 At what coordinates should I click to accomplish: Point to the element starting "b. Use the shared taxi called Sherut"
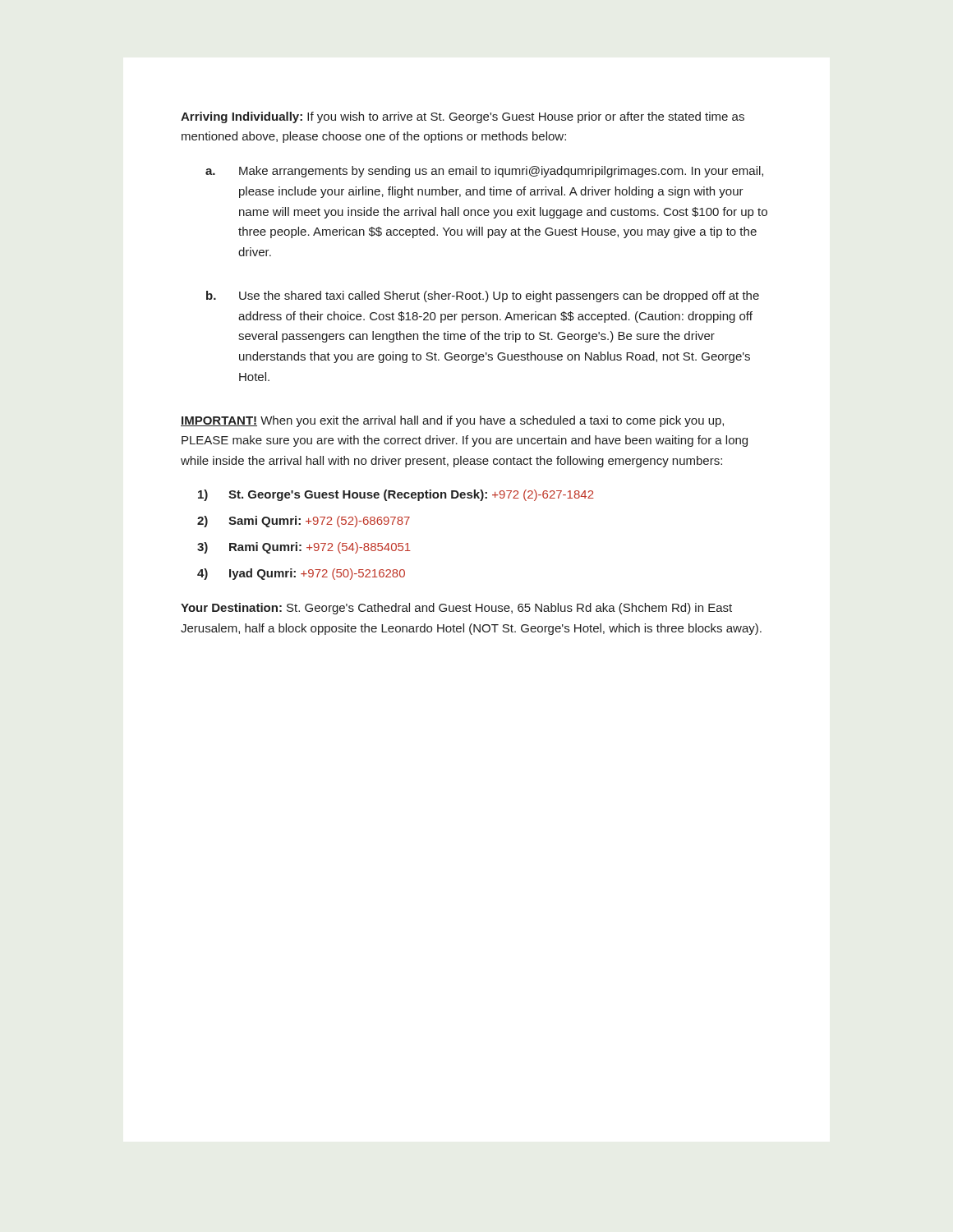coord(476,336)
